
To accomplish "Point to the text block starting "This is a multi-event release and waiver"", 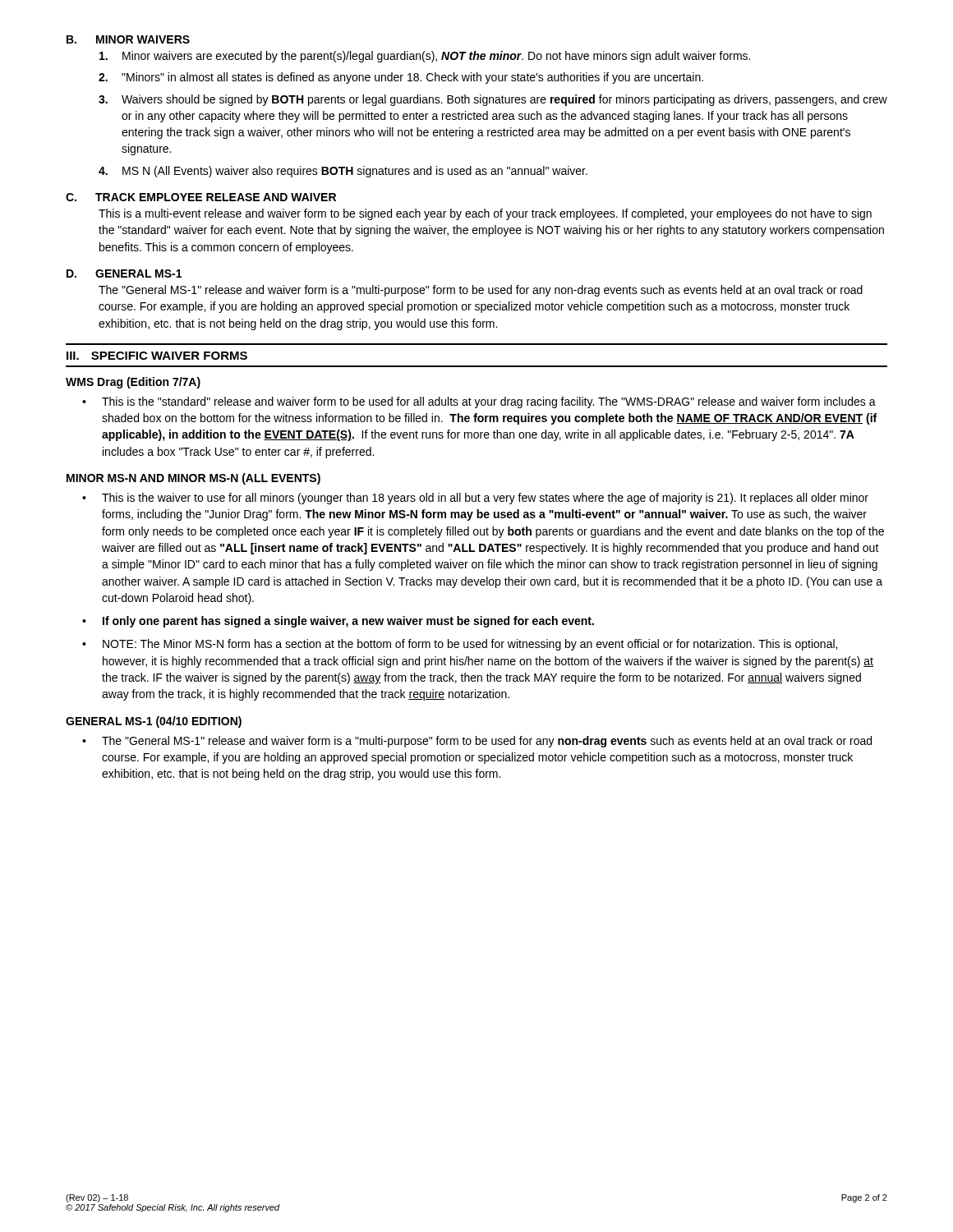I will pos(492,230).
